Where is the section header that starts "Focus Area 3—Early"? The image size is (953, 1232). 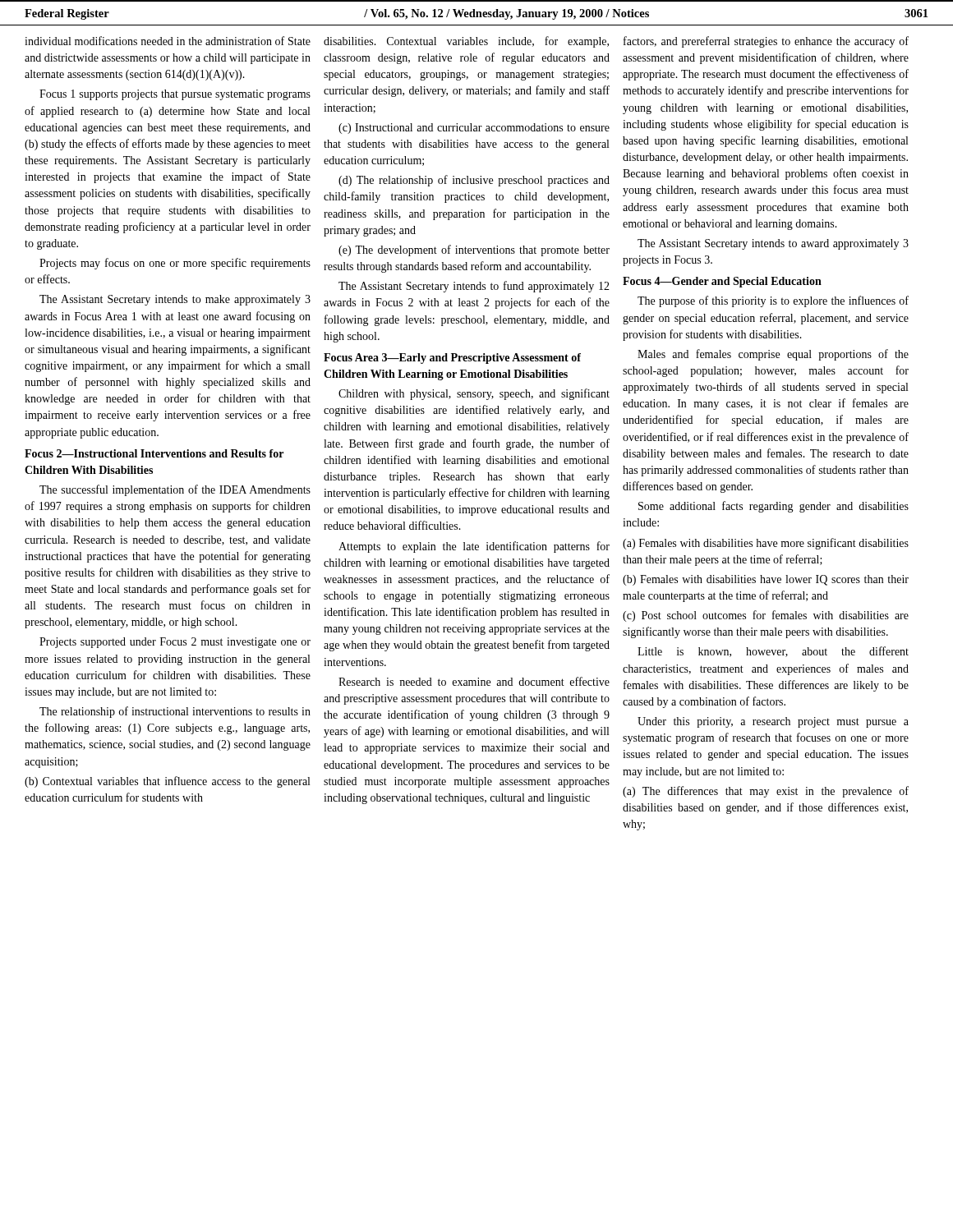click(467, 366)
